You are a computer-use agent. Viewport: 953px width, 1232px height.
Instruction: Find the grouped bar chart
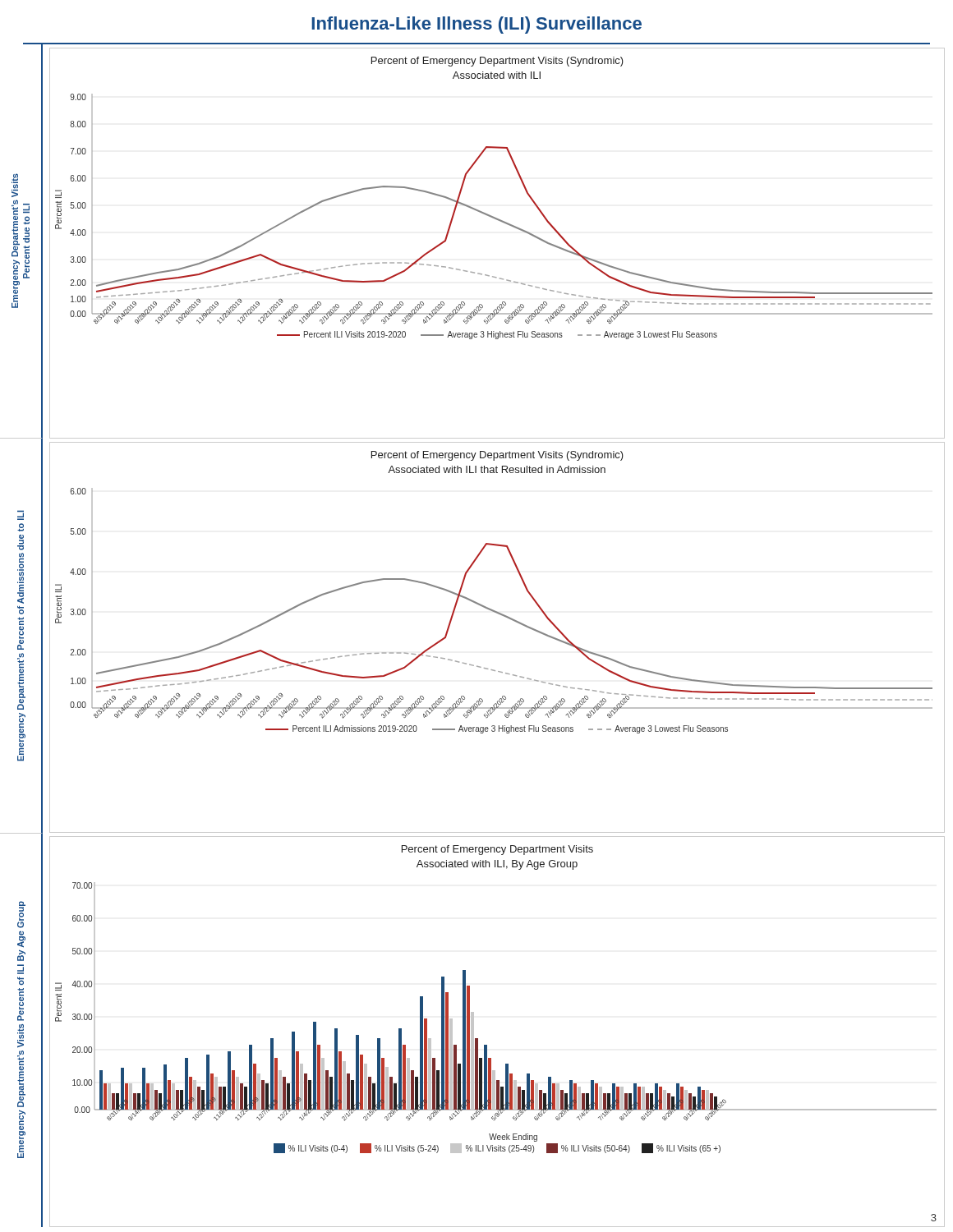coord(497,1032)
